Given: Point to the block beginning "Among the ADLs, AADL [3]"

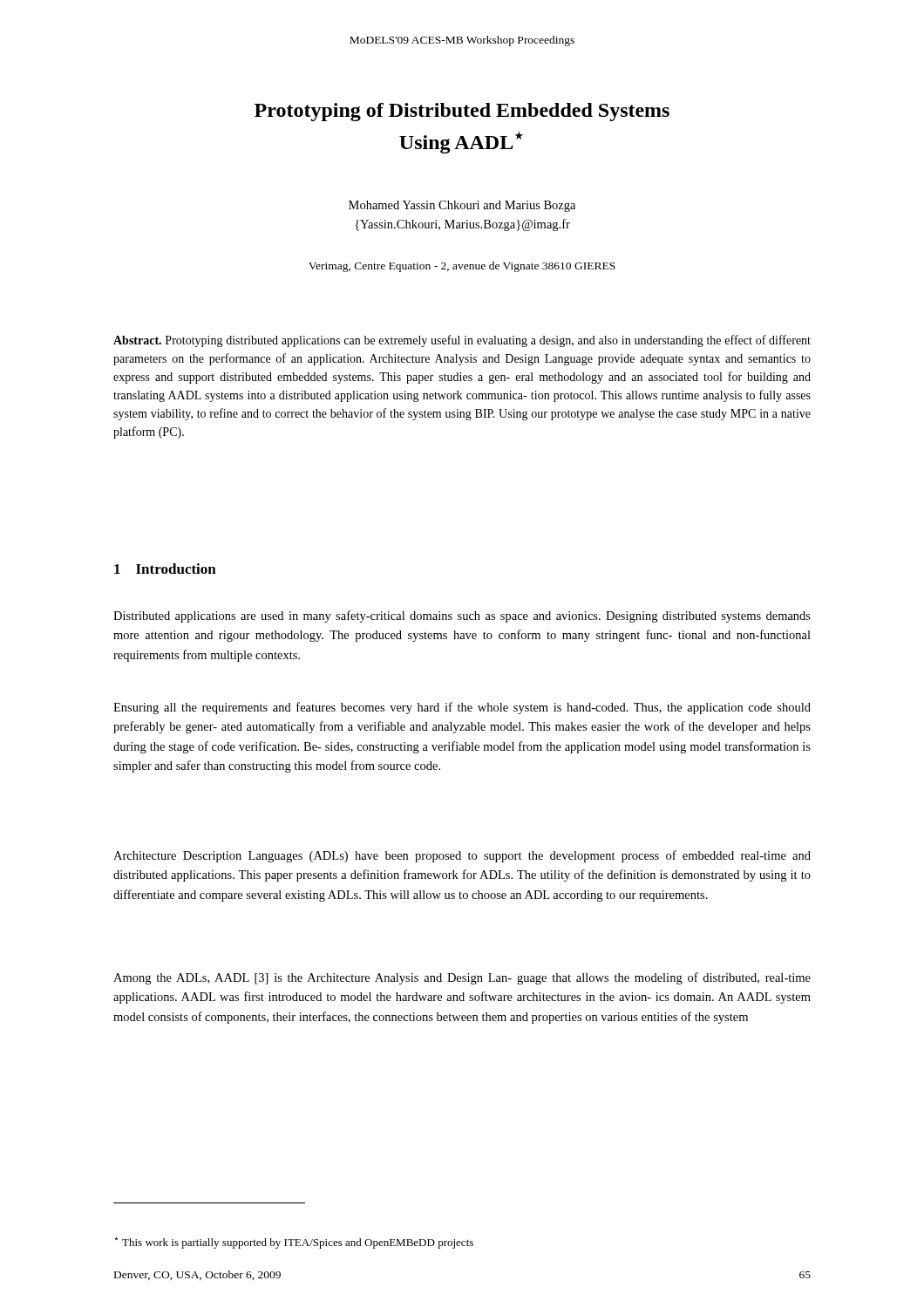Looking at the screenshot, I should [462, 997].
